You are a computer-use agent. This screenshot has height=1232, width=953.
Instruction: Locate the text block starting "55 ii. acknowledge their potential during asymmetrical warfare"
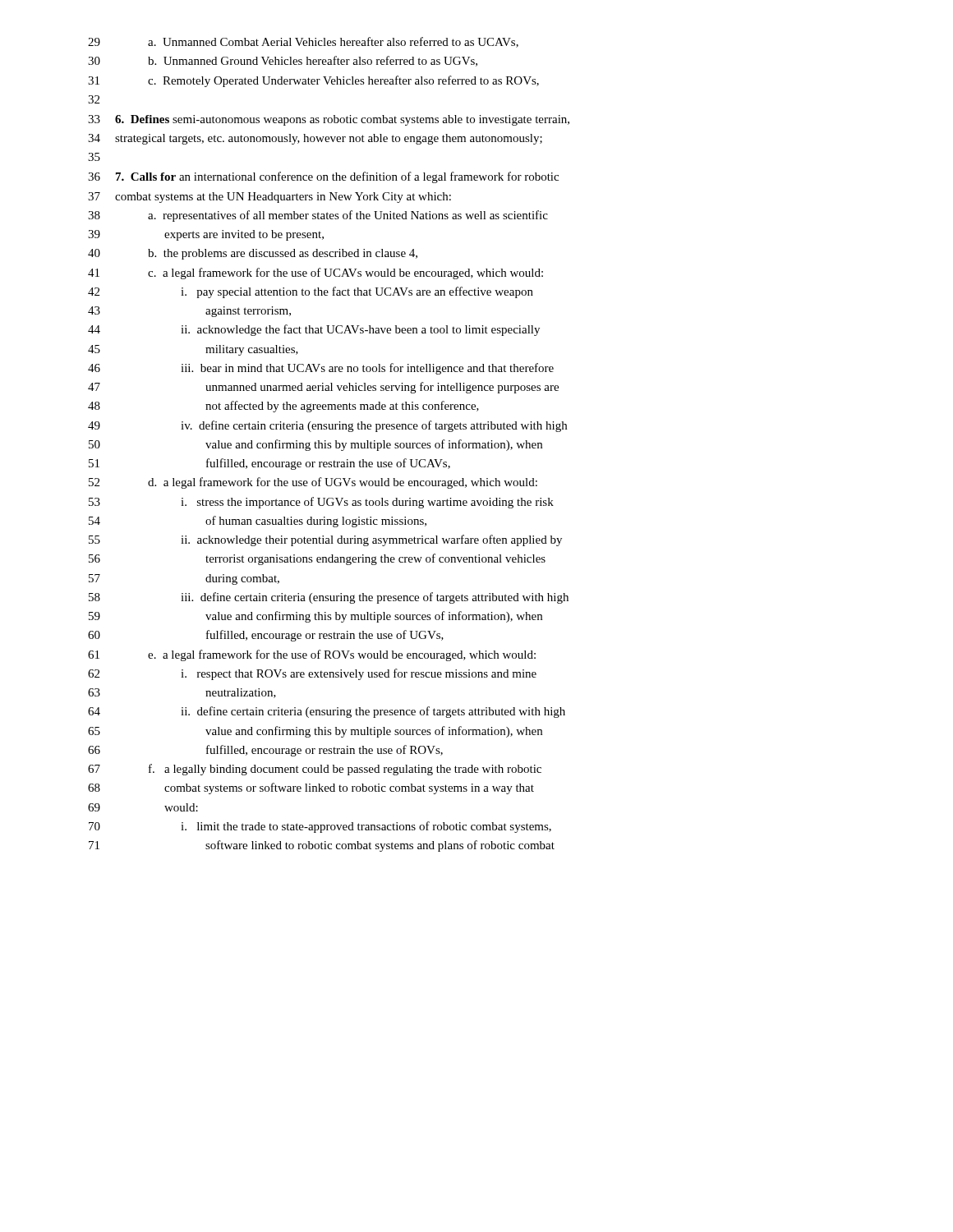click(x=476, y=559)
